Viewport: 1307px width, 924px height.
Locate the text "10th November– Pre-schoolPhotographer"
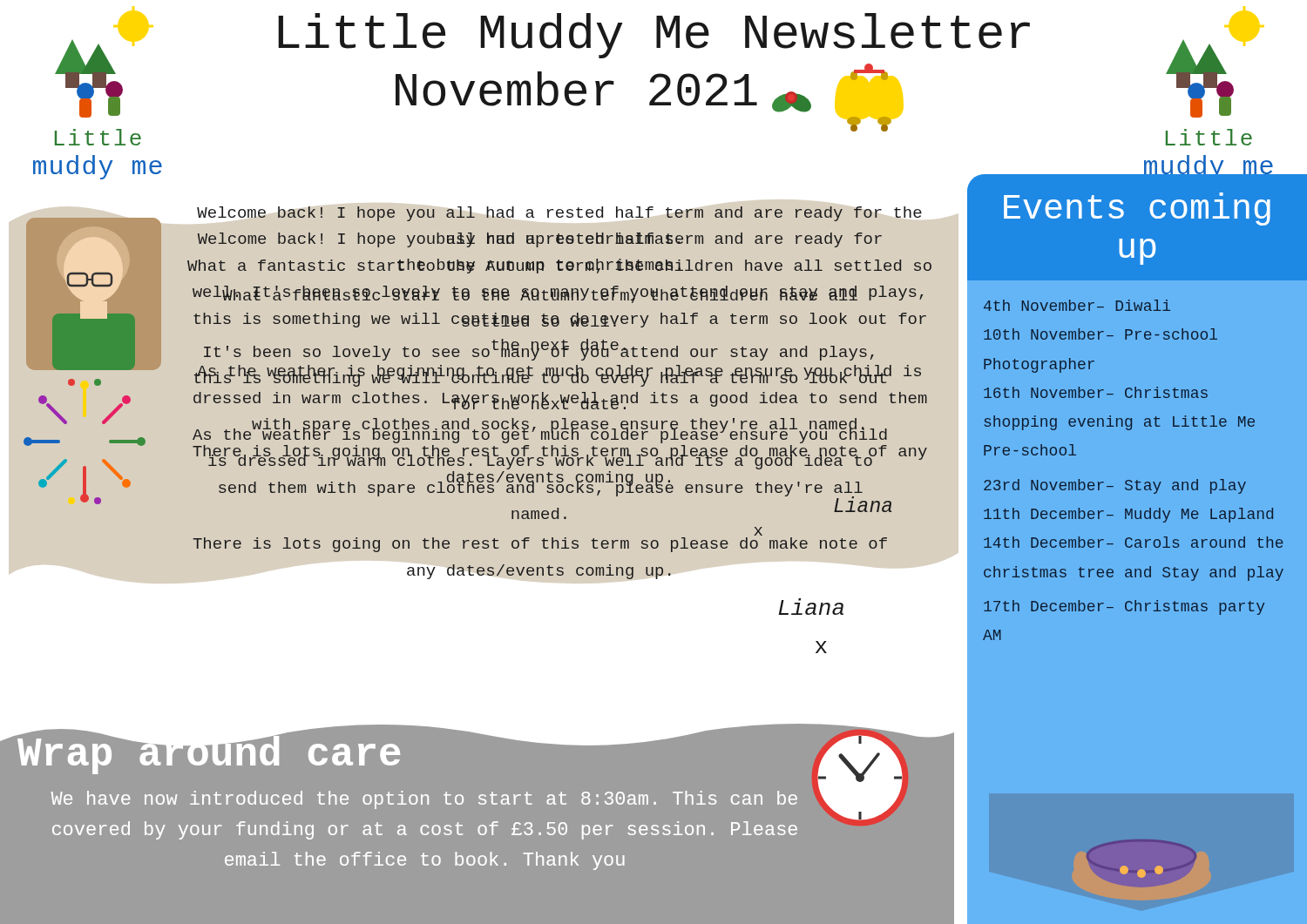(1100, 350)
